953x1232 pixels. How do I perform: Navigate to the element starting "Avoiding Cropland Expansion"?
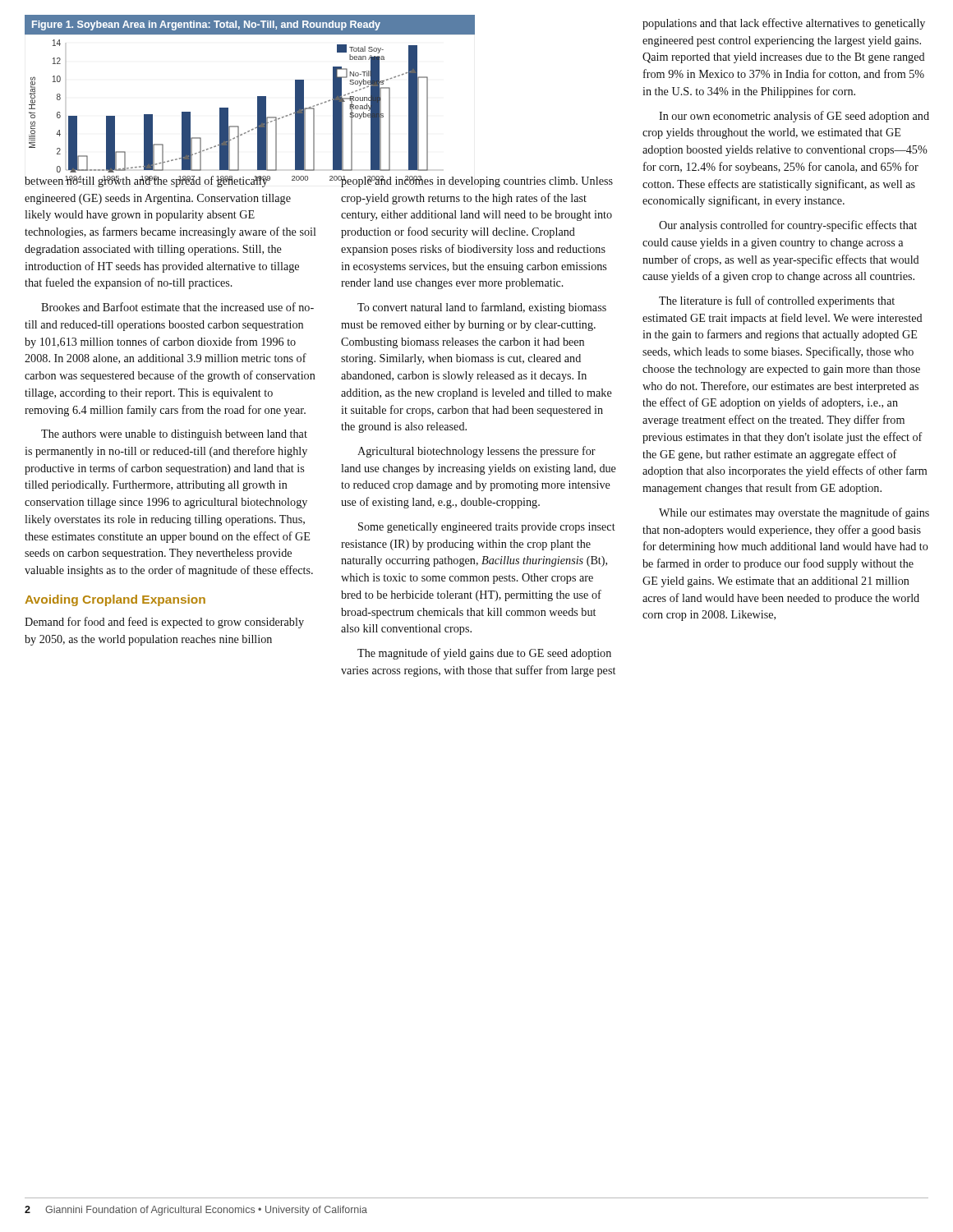(x=115, y=599)
